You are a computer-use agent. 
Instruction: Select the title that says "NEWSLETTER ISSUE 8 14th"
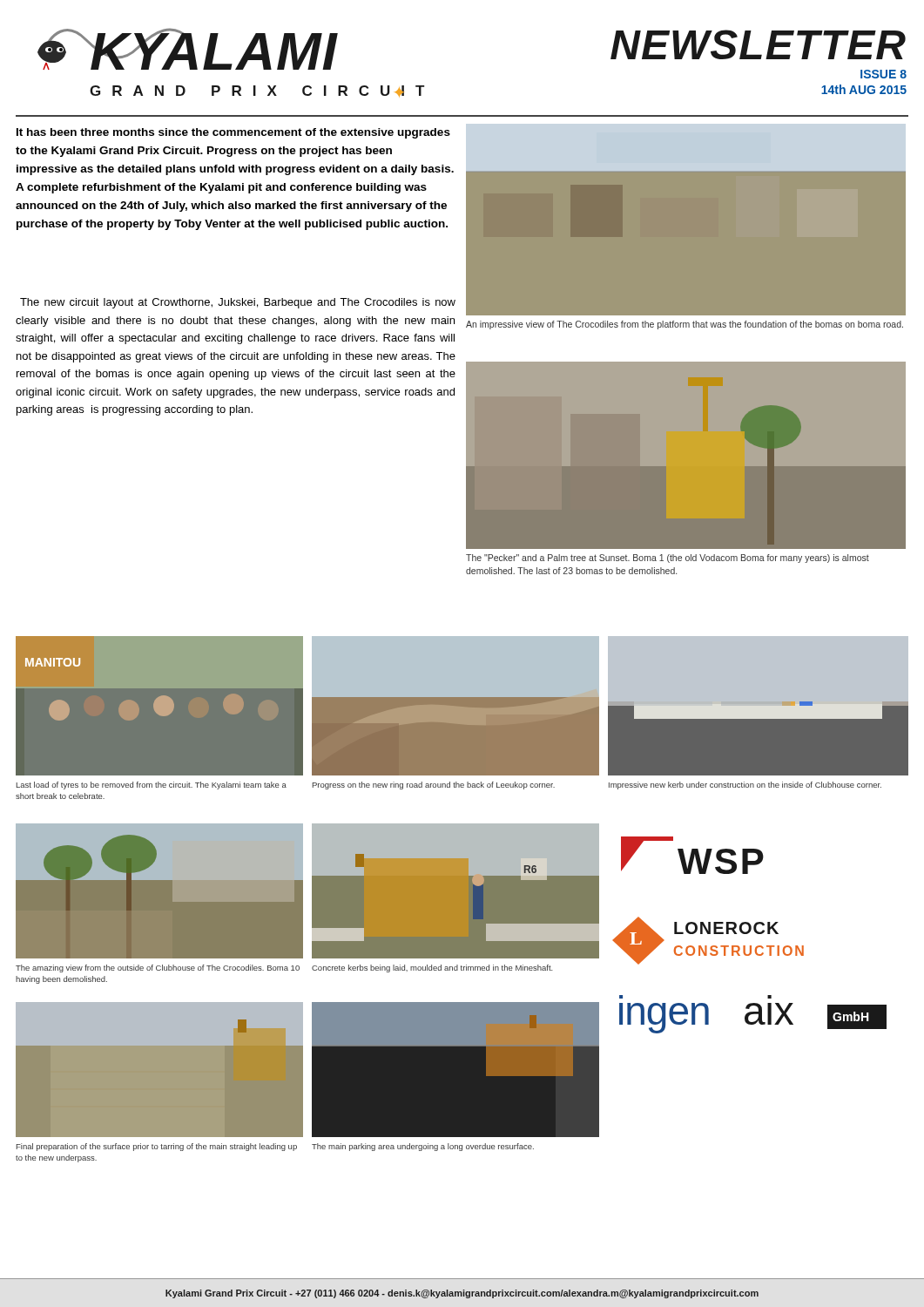coord(752,59)
